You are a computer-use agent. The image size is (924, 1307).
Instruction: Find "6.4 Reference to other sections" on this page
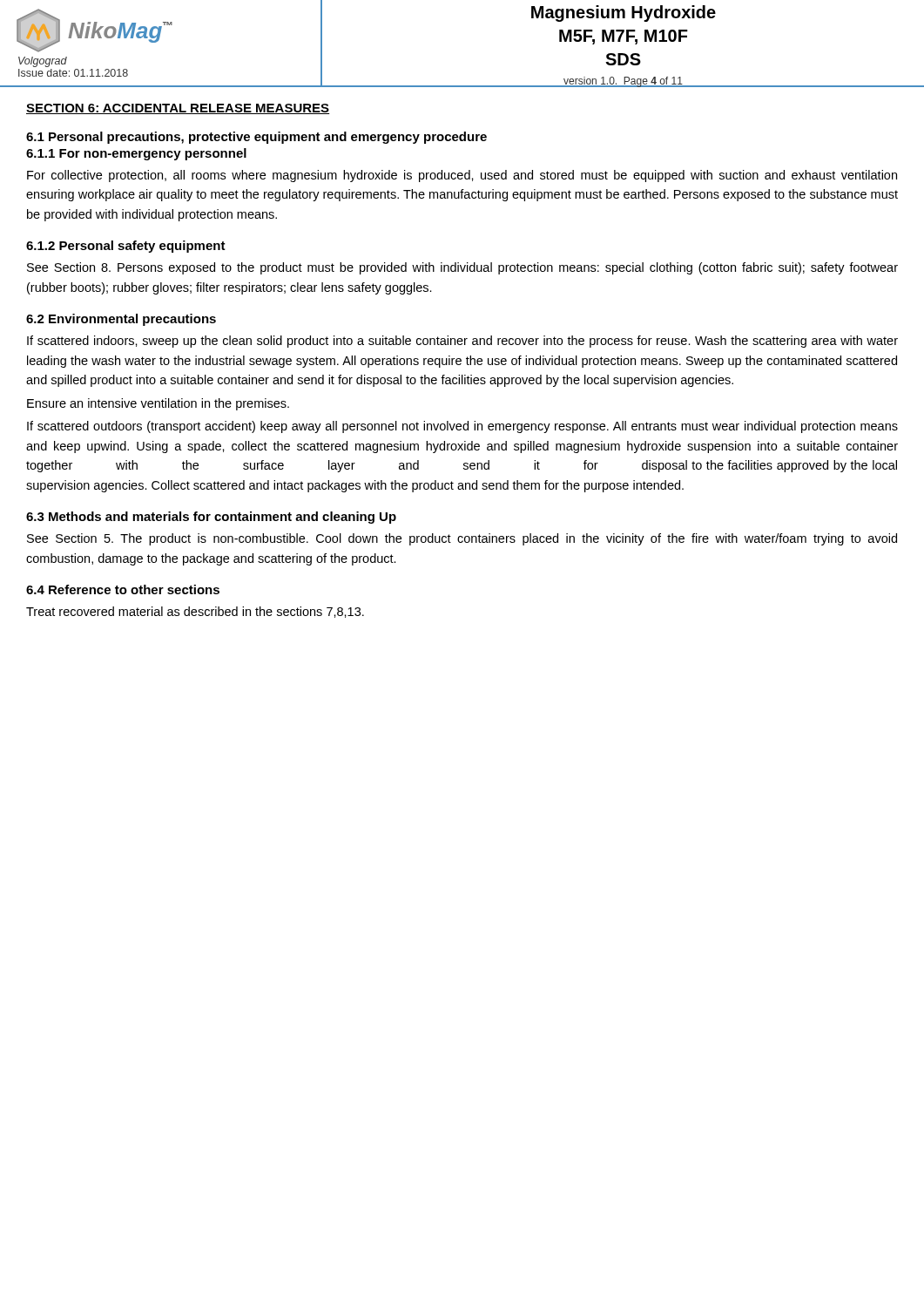click(x=123, y=590)
